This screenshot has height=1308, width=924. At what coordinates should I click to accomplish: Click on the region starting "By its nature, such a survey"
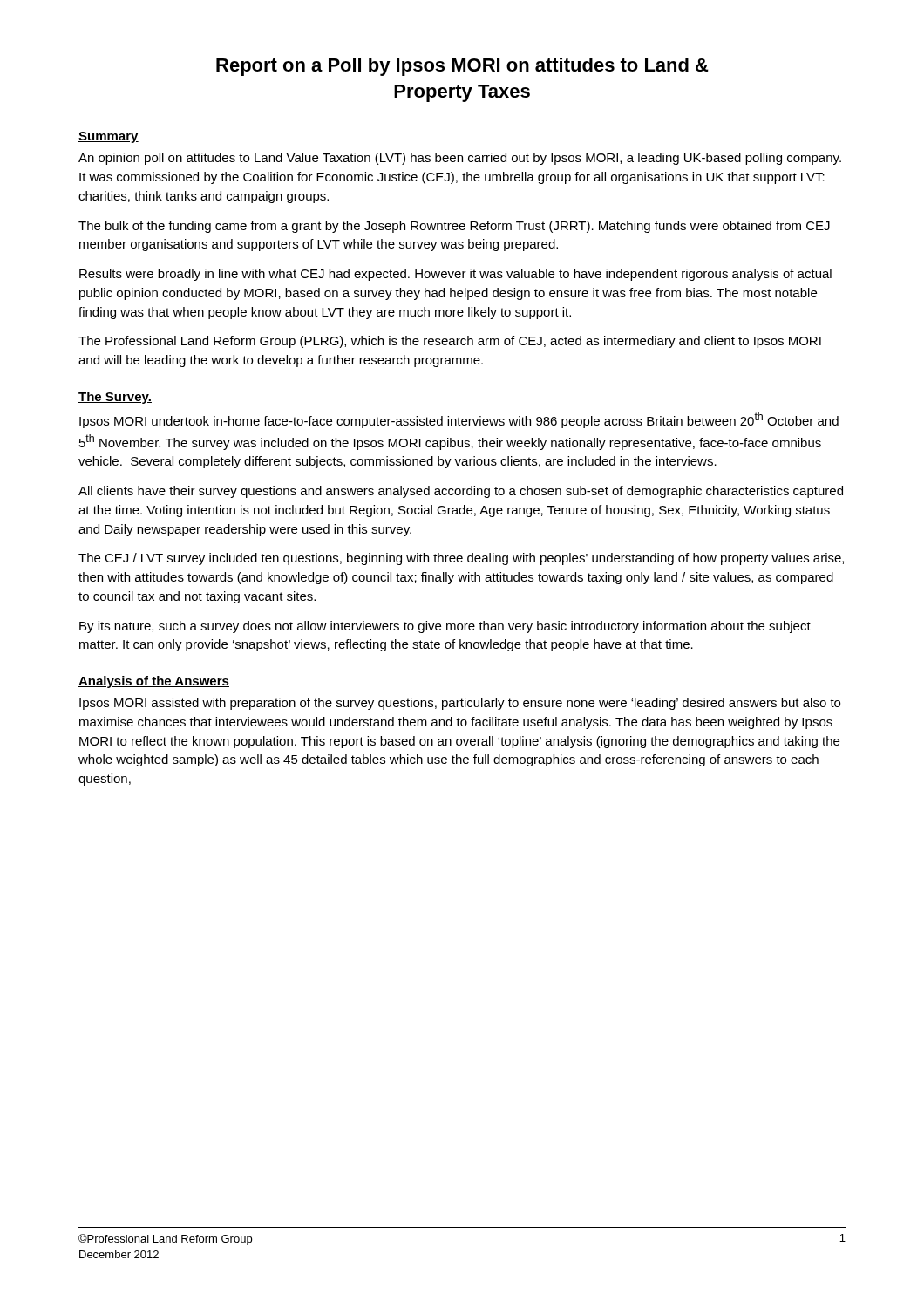click(x=444, y=635)
